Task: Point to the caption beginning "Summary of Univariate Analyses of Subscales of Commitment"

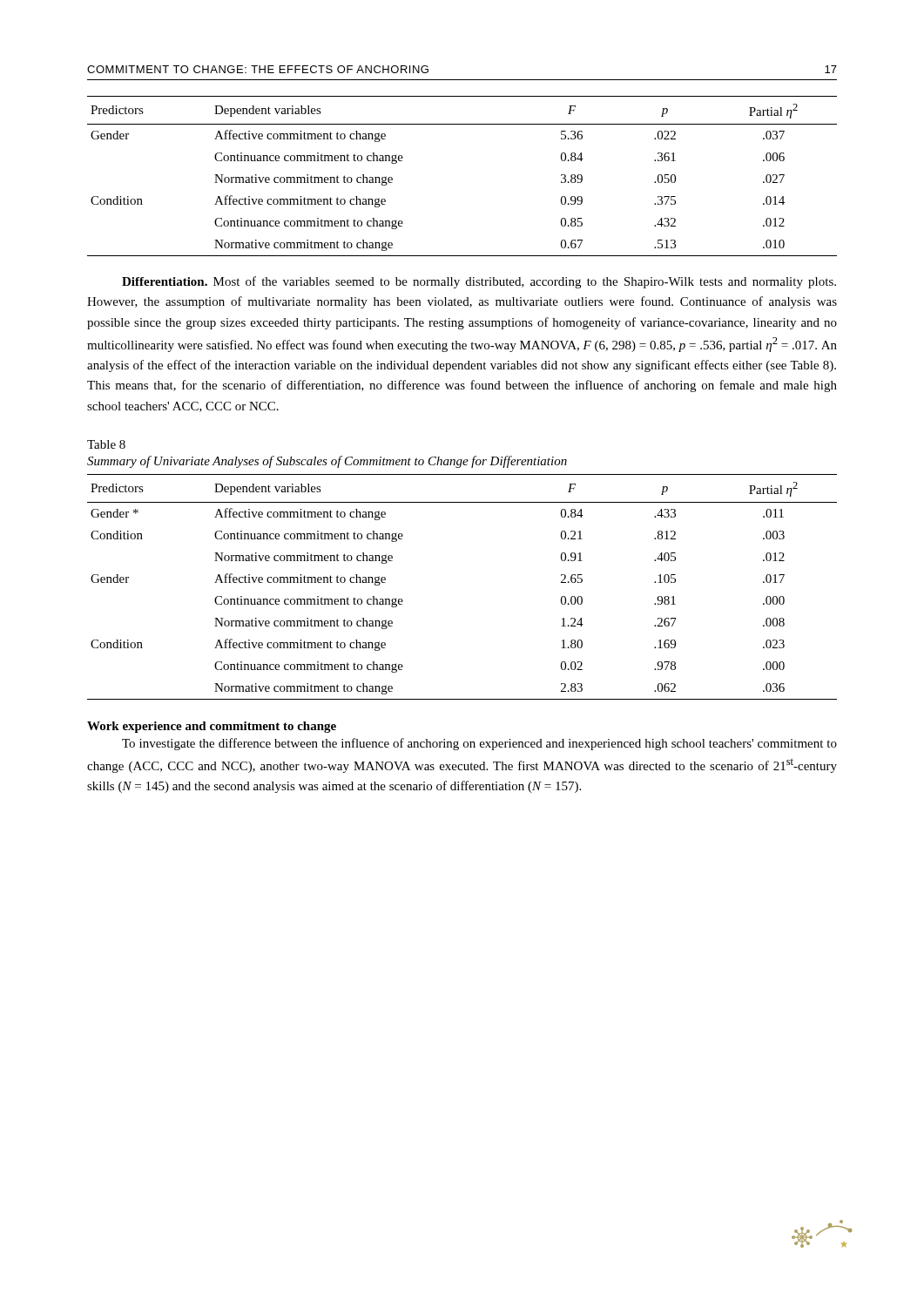Action: 327,461
